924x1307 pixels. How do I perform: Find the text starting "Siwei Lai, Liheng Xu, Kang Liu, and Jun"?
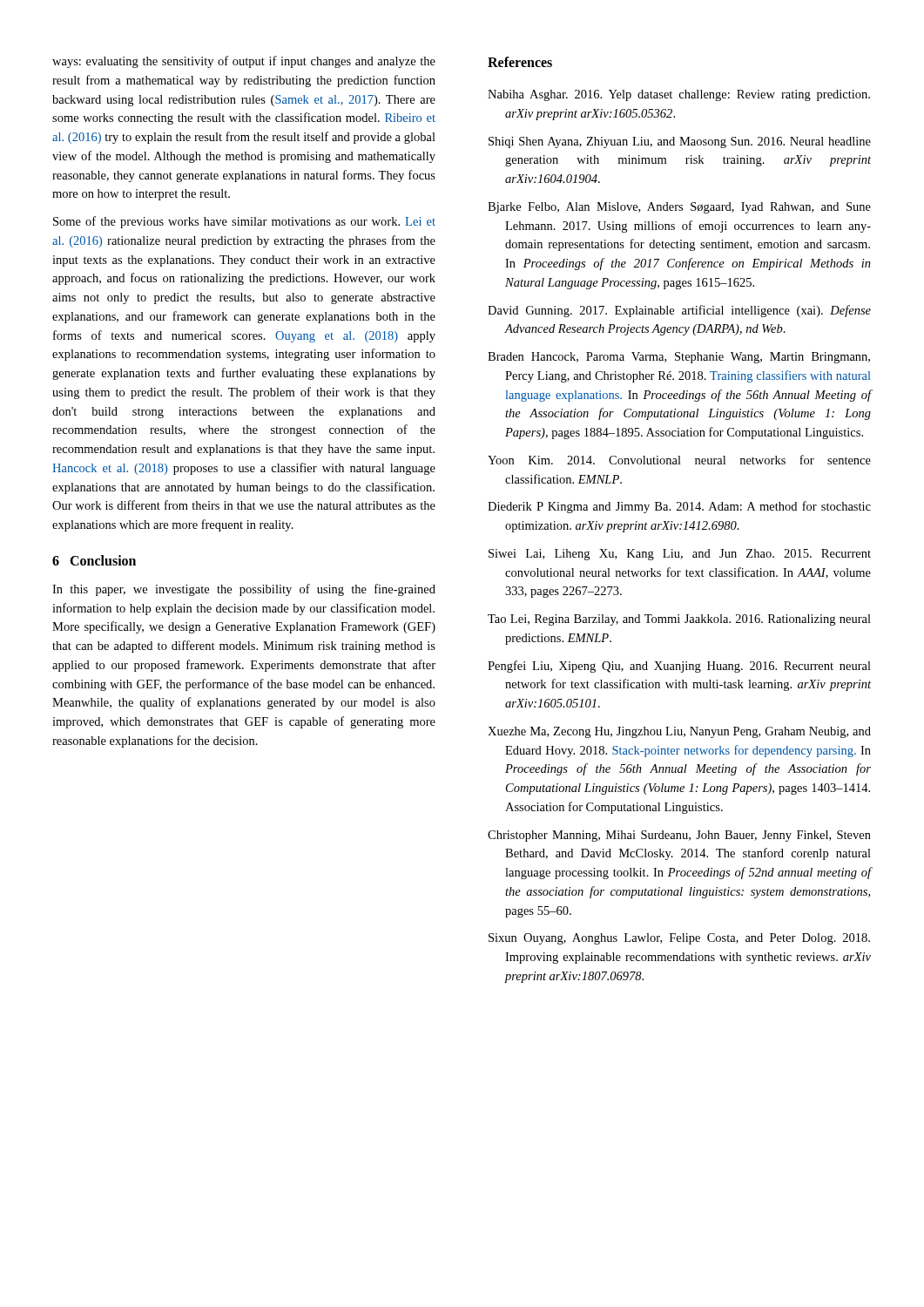[x=679, y=573]
